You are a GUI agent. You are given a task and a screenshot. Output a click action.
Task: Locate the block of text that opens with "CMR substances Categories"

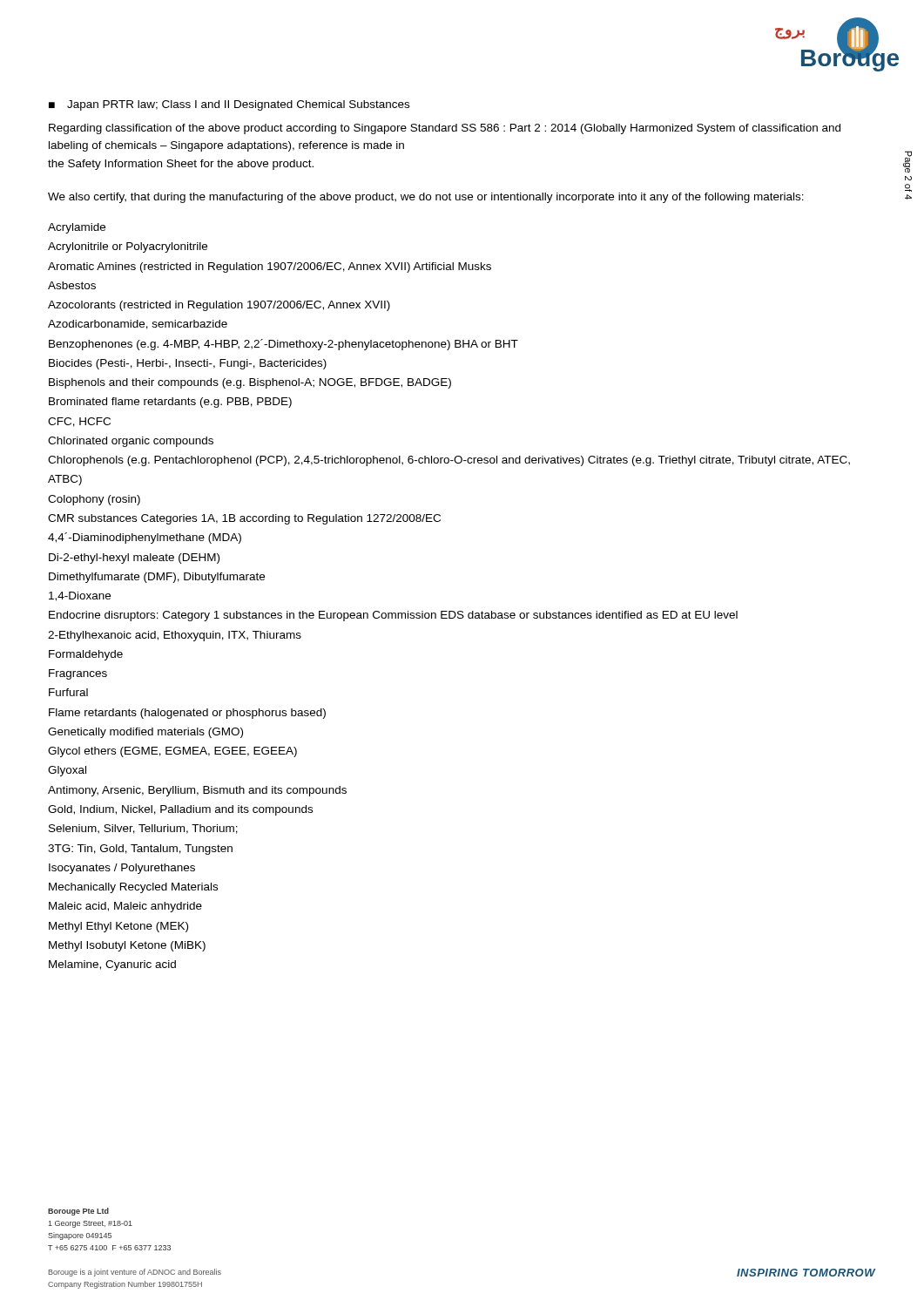pos(245,518)
